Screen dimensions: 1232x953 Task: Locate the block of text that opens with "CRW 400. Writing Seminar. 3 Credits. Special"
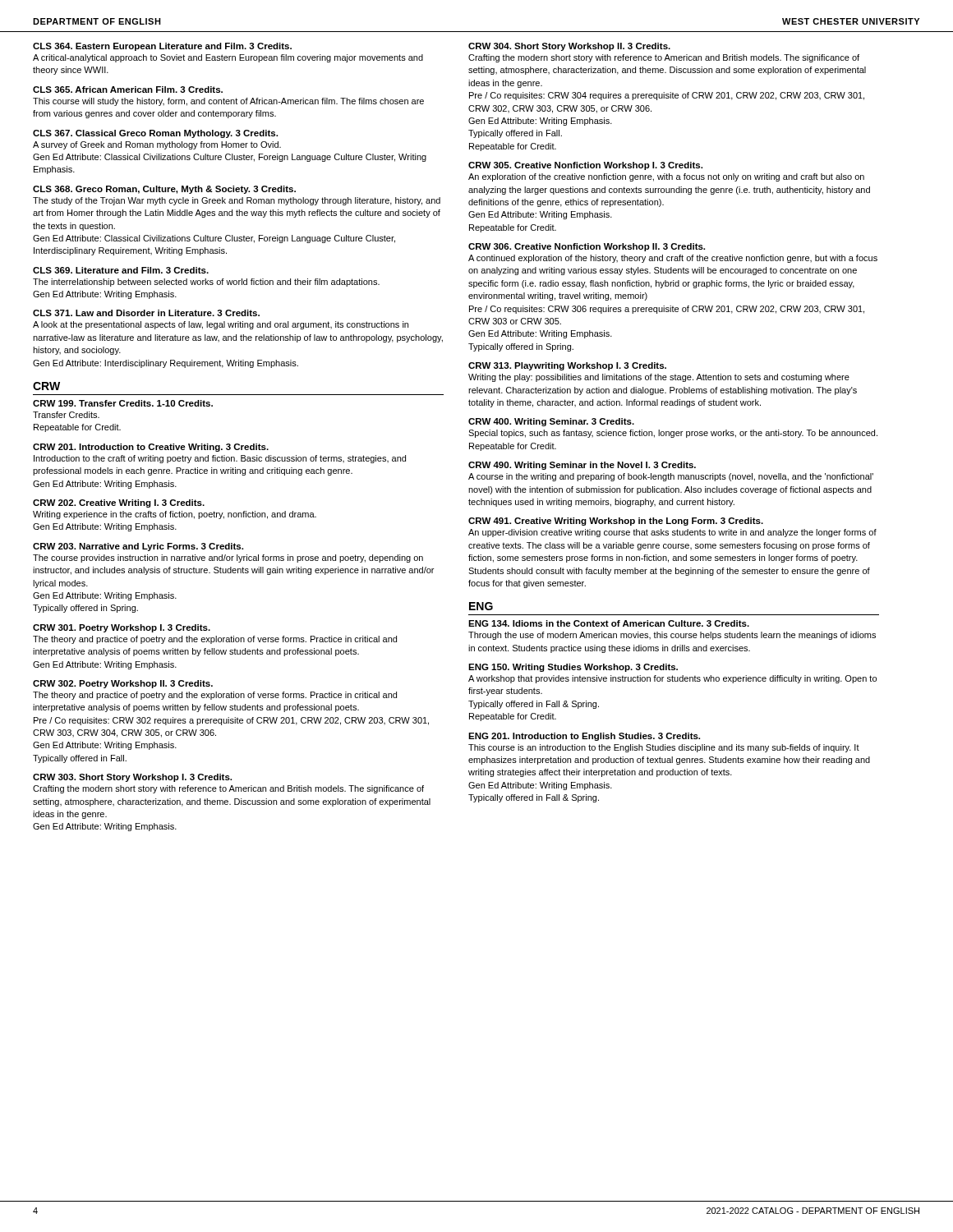pyautogui.click(x=674, y=435)
